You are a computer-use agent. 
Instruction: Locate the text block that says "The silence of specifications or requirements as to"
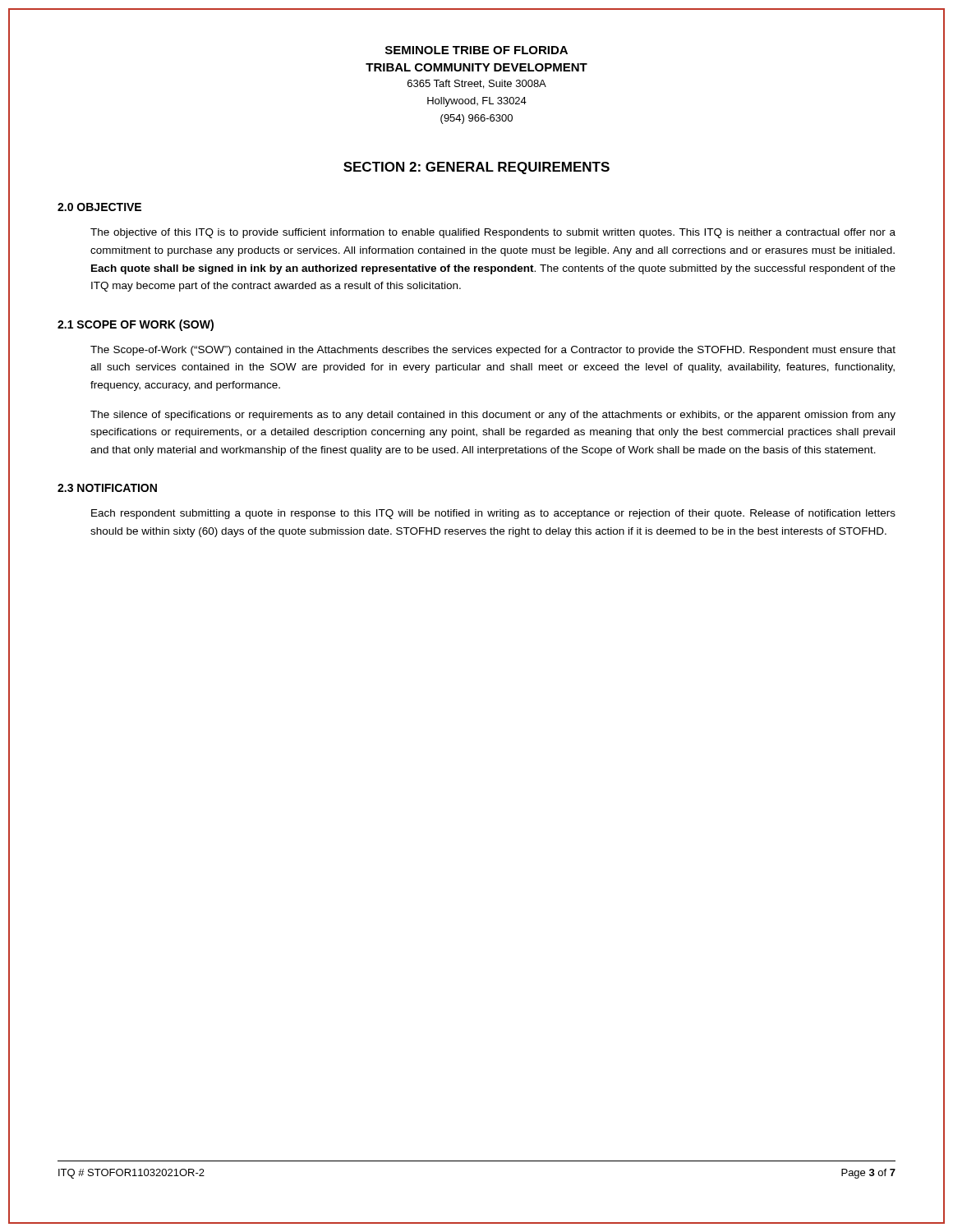(493, 432)
